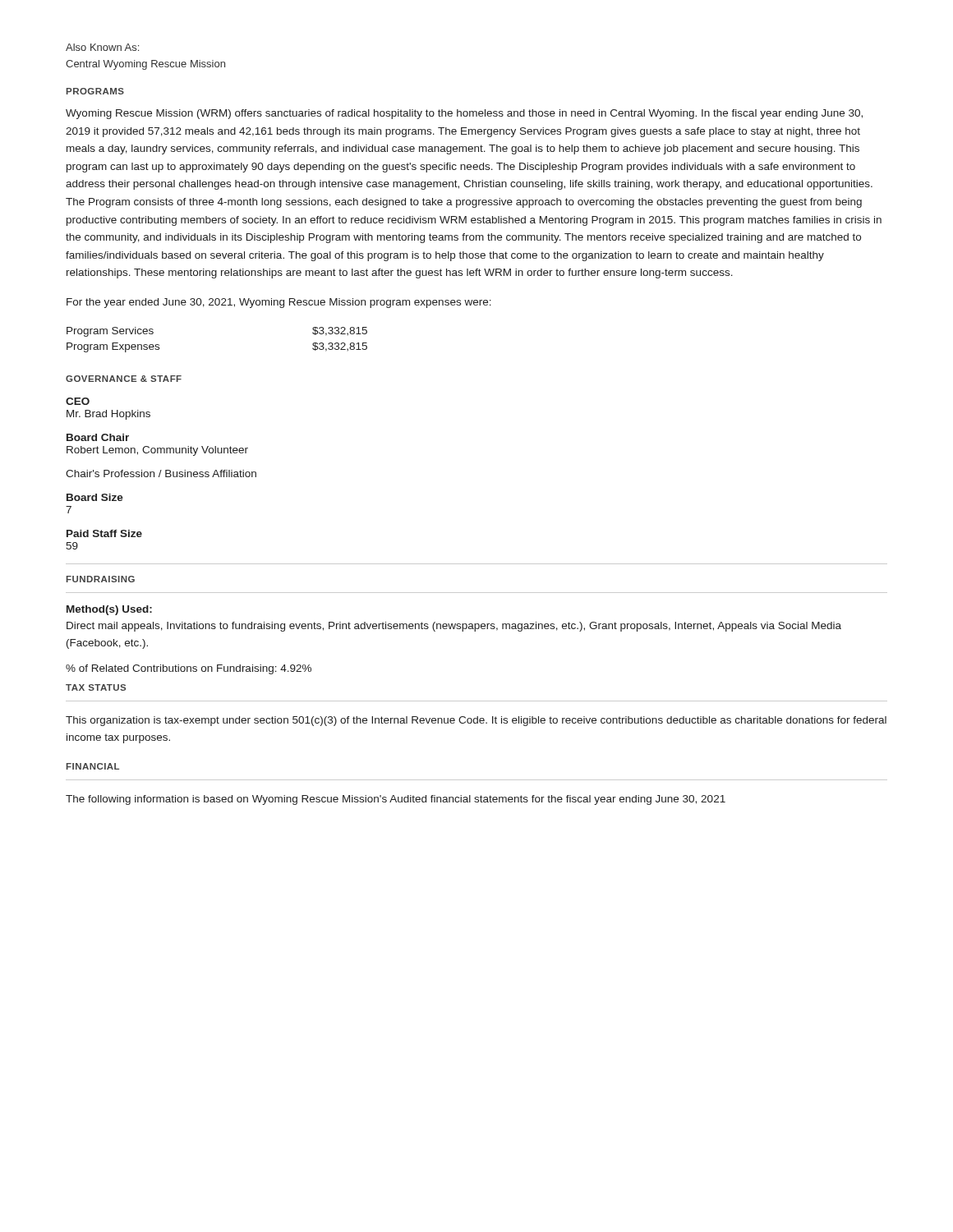The image size is (953, 1232).
Task: Navigate to the text starting "GOVERNANCE & STAFF"
Action: [x=124, y=378]
